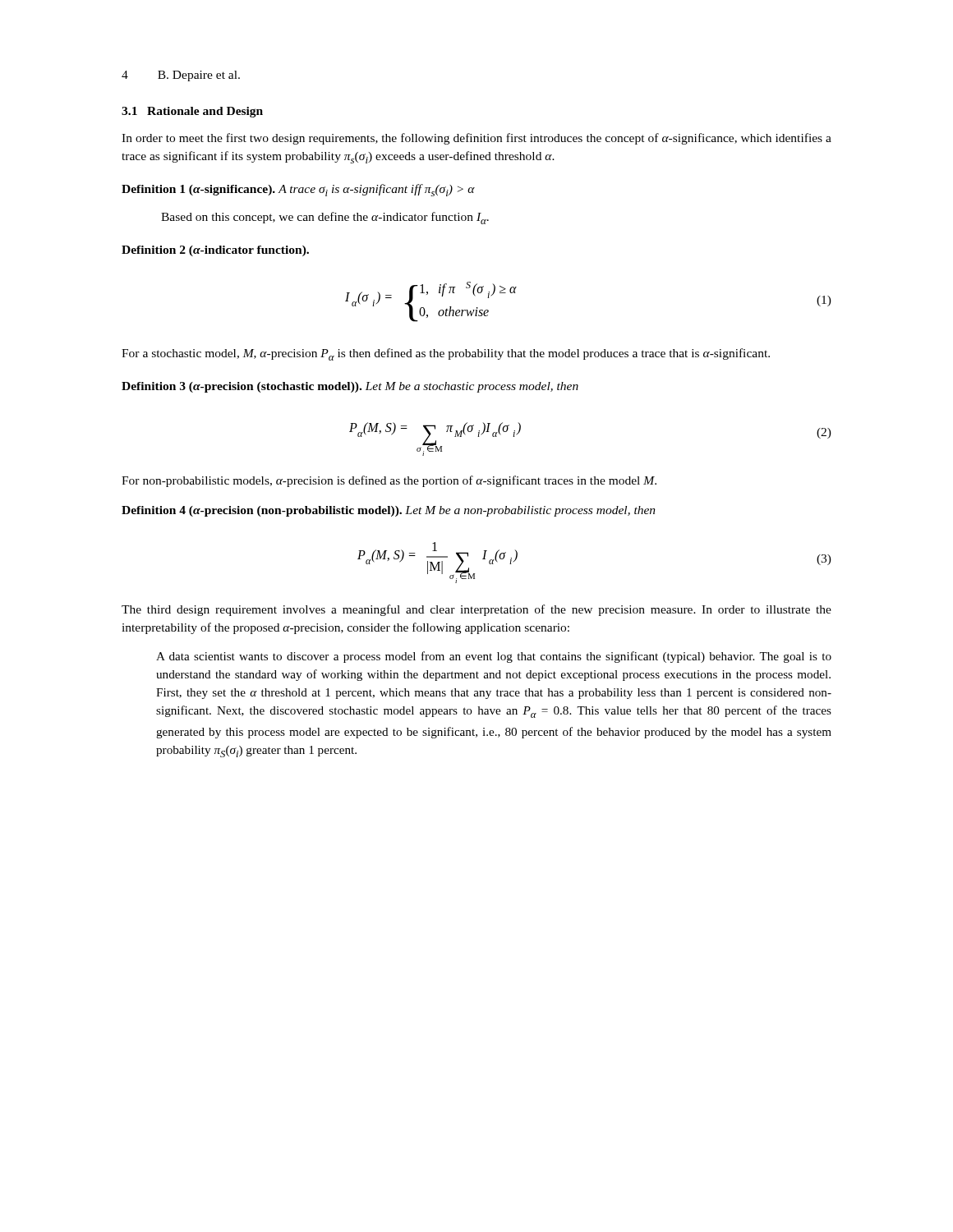Find a section header
953x1232 pixels.
click(x=476, y=111)
